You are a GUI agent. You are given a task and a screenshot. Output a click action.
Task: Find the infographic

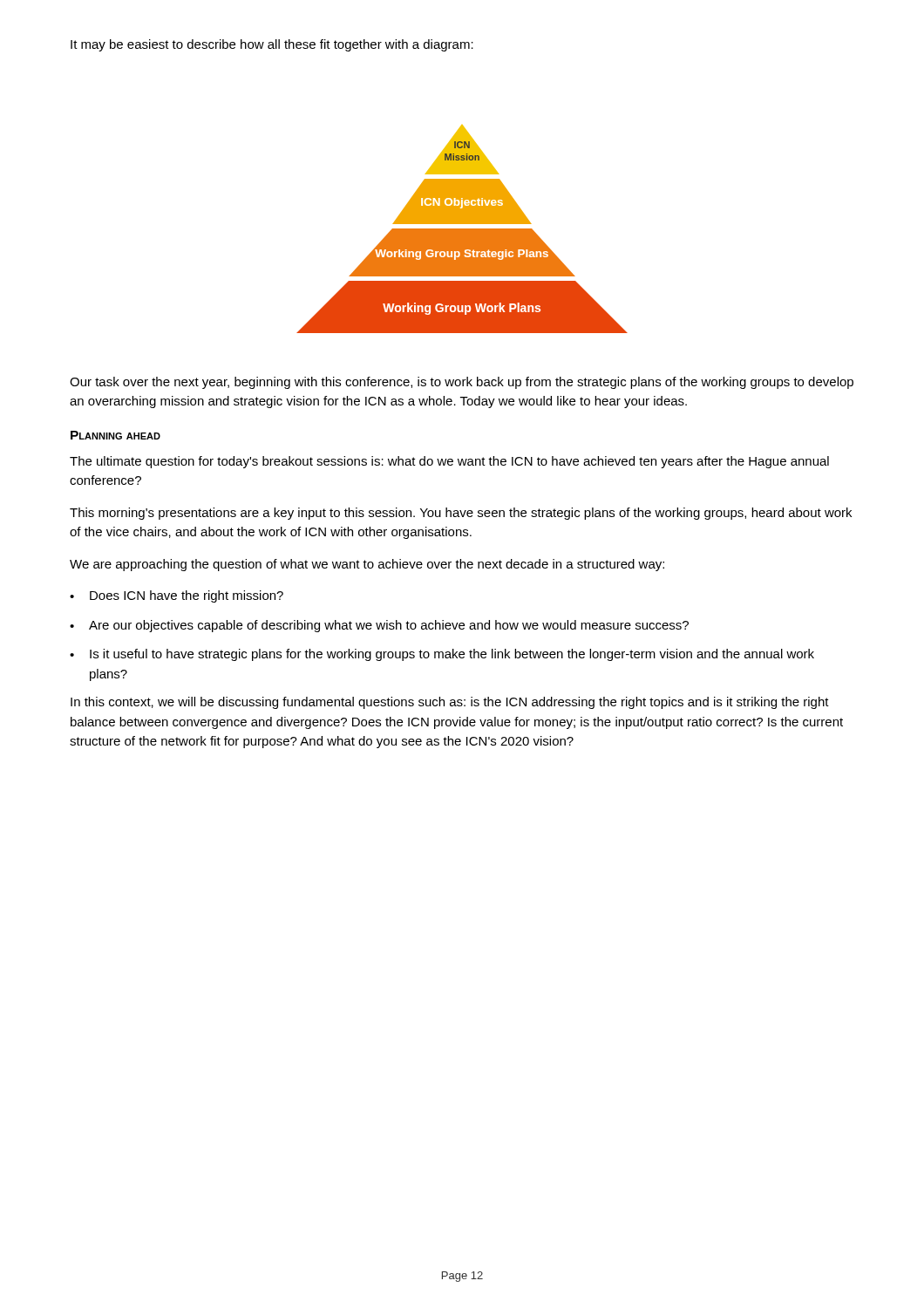tap(462, 211)
